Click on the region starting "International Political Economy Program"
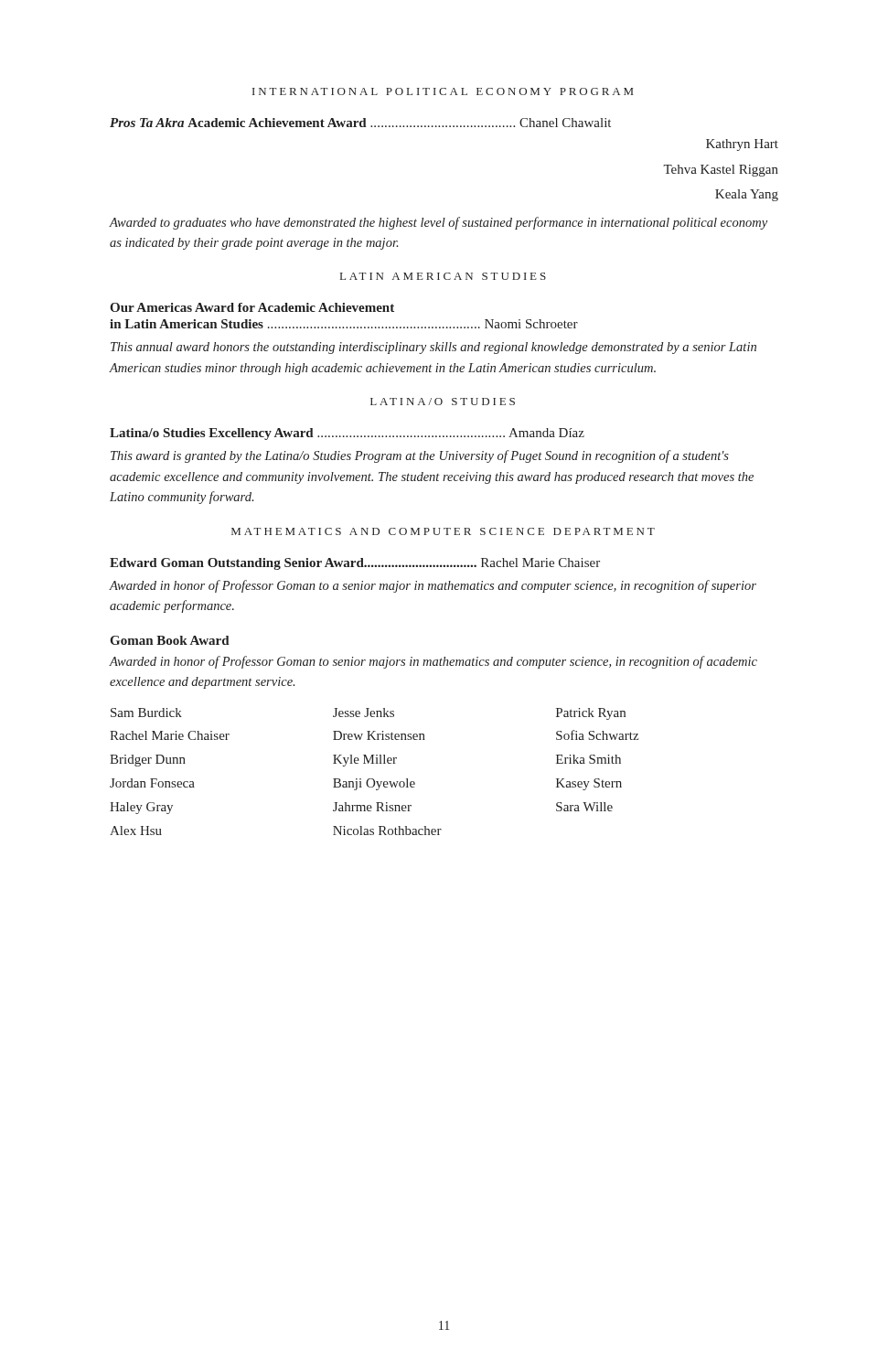The image size is (888, 1372). click(x=444, y=91)
